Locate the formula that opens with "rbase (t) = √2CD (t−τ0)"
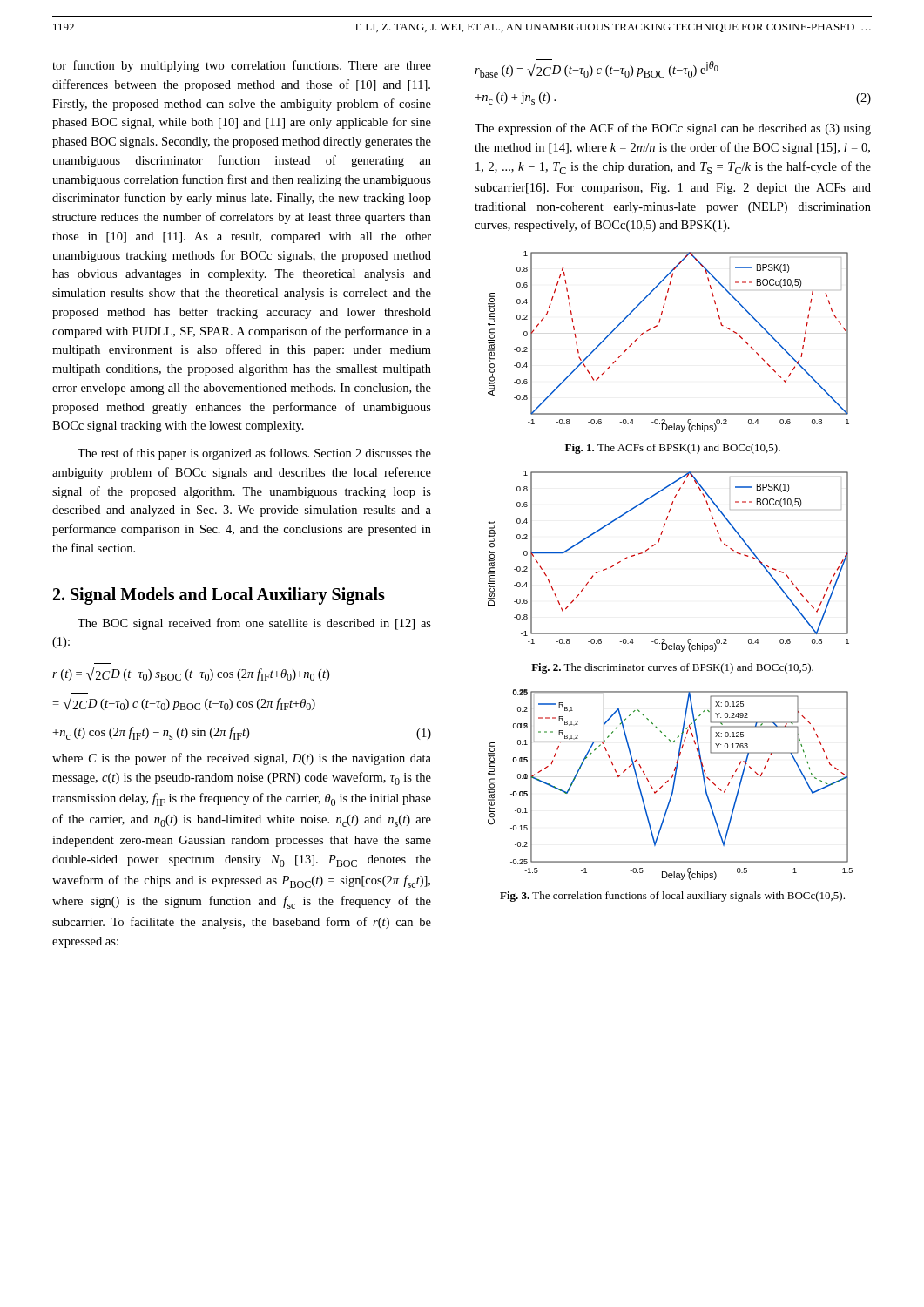The height and width of the screenshot is (1307, 924). click(673, 84)
